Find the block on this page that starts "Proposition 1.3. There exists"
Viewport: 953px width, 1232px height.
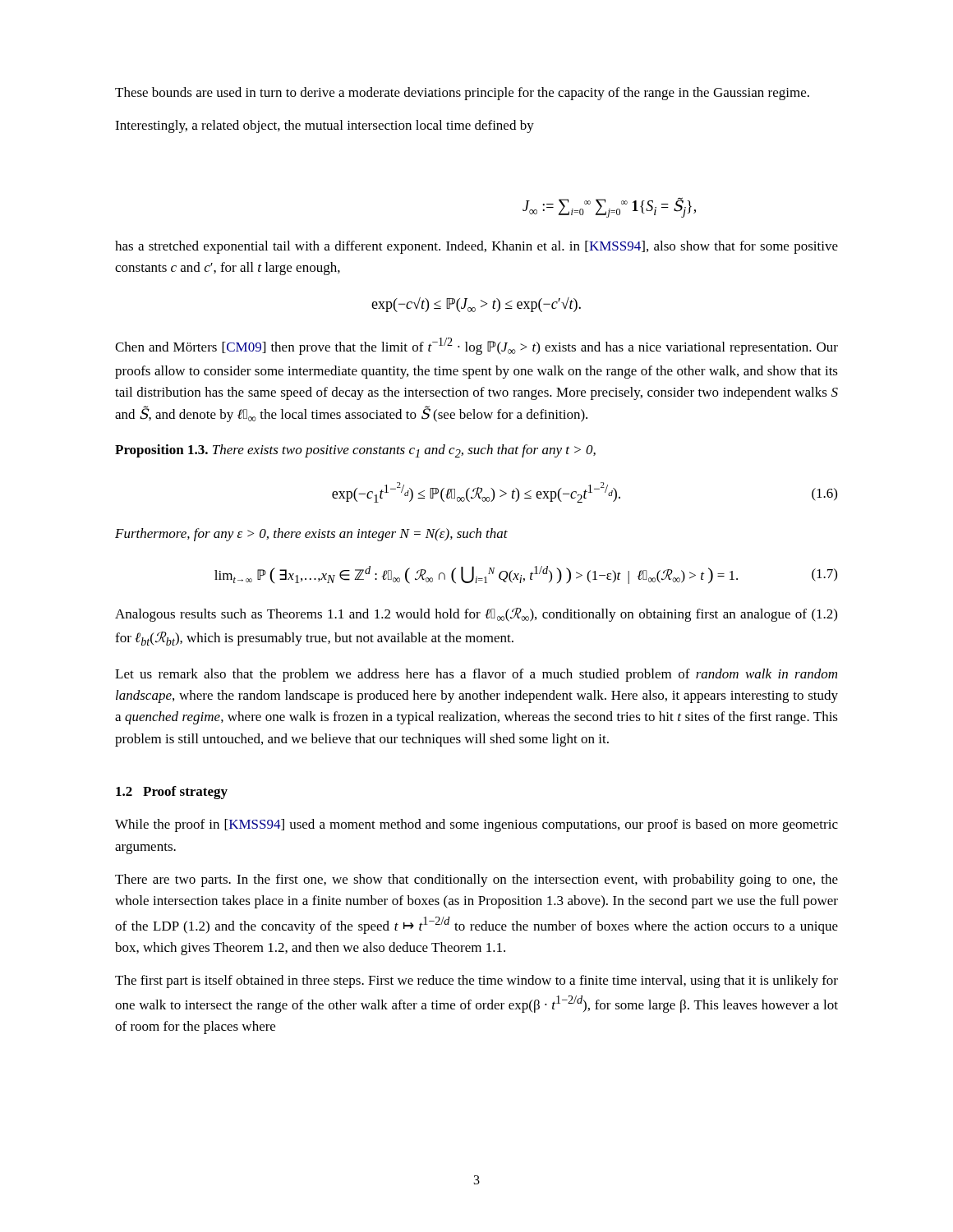pos(356,451)
